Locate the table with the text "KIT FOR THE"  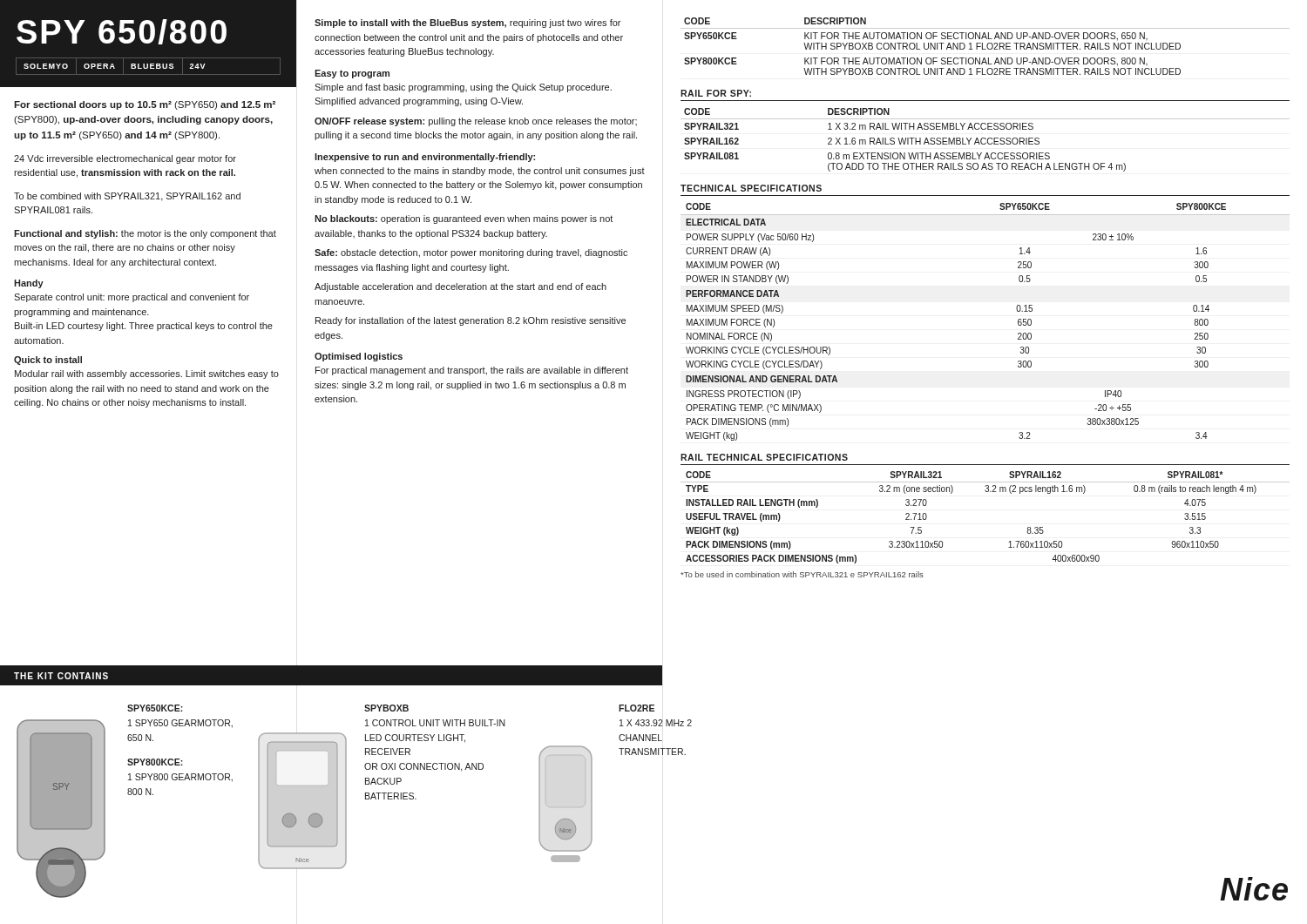coord(985,47)
